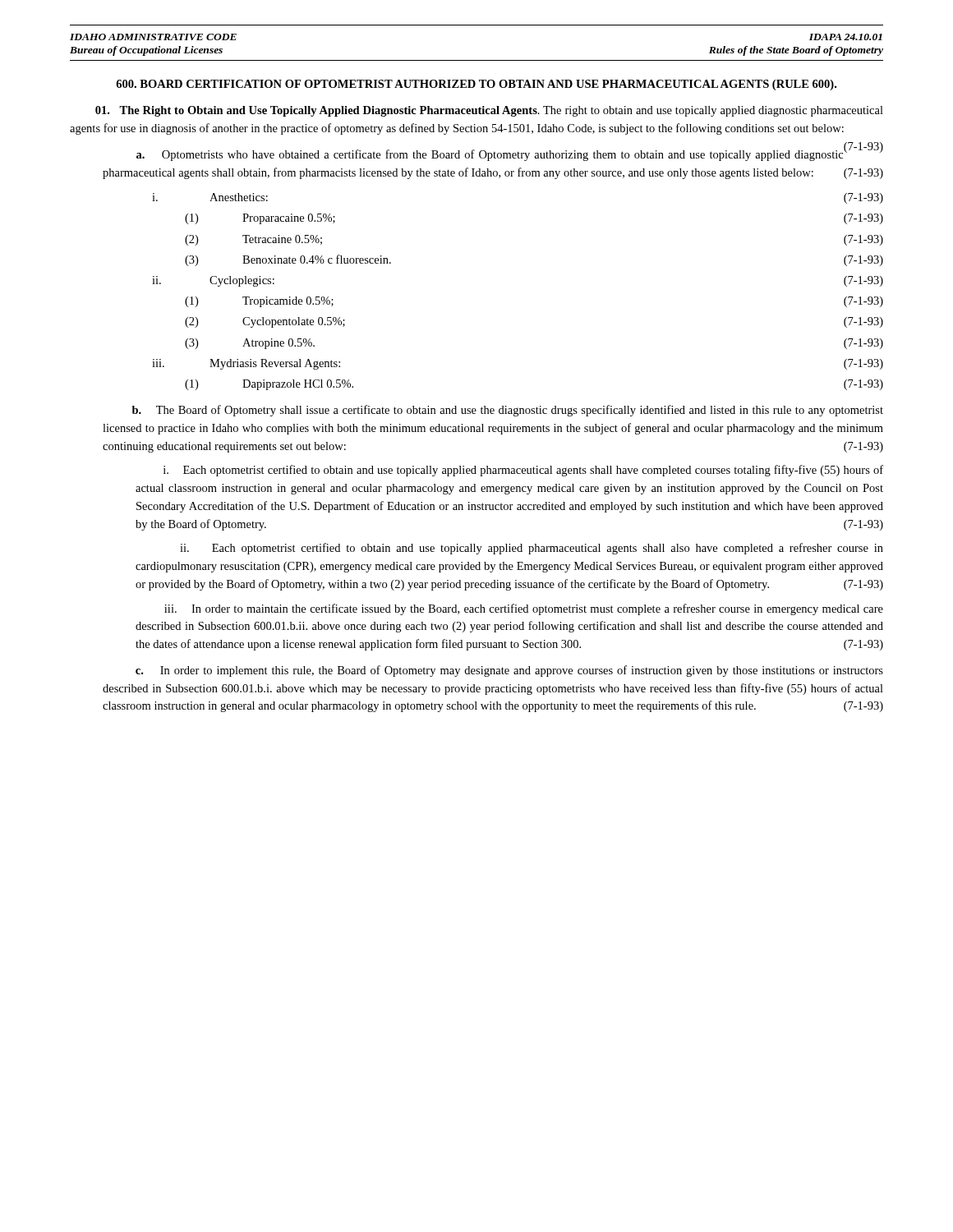Find the list item that says "ii. Cycloplegics: (7-1-93)"
This screenshot has width=953, height=1232.
click(154, 281)
